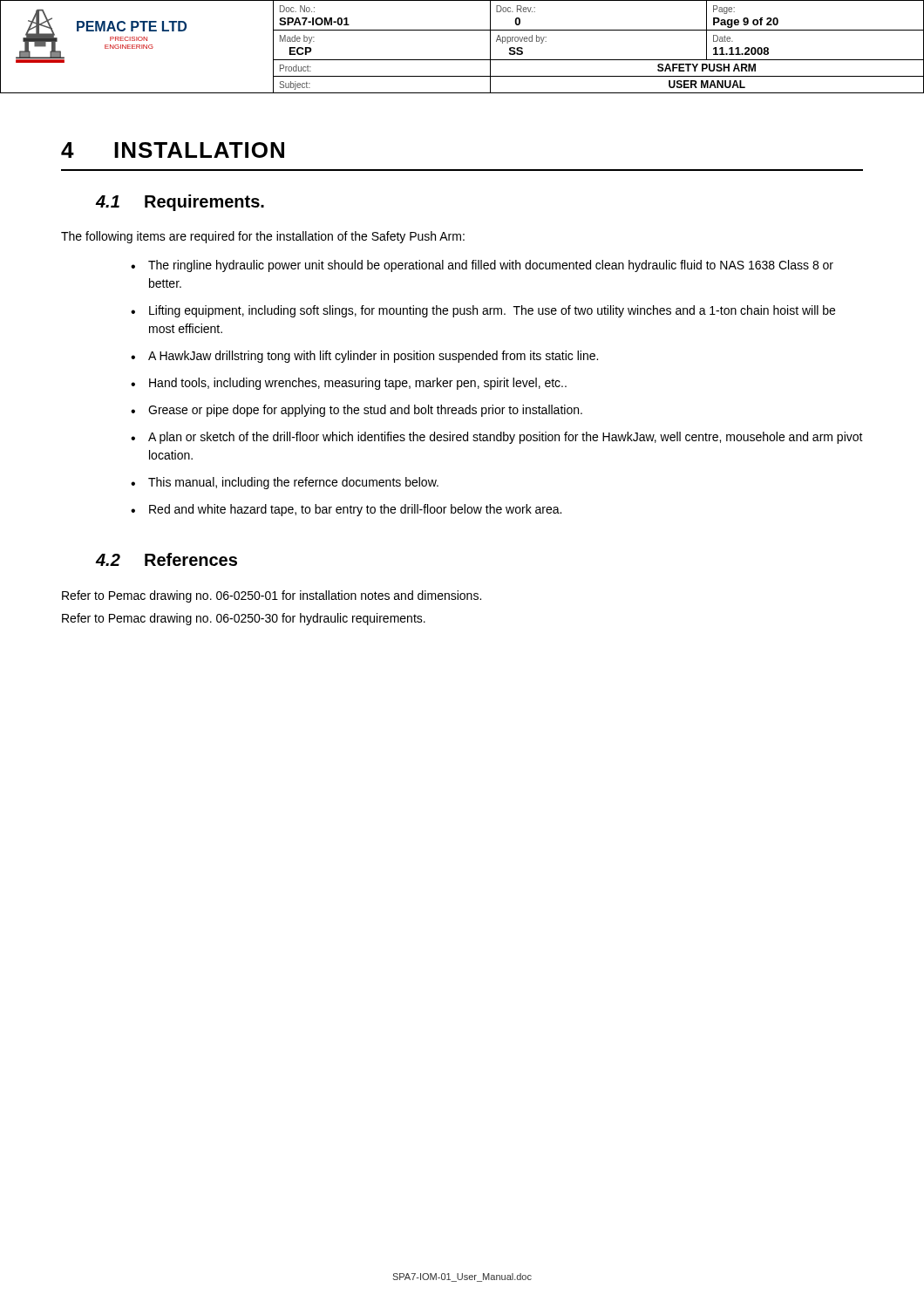
Task: Select the passage starting "Refer to Pemac drawing no. 06-0250-30 for hydraulic"
Action: [243, 619]
